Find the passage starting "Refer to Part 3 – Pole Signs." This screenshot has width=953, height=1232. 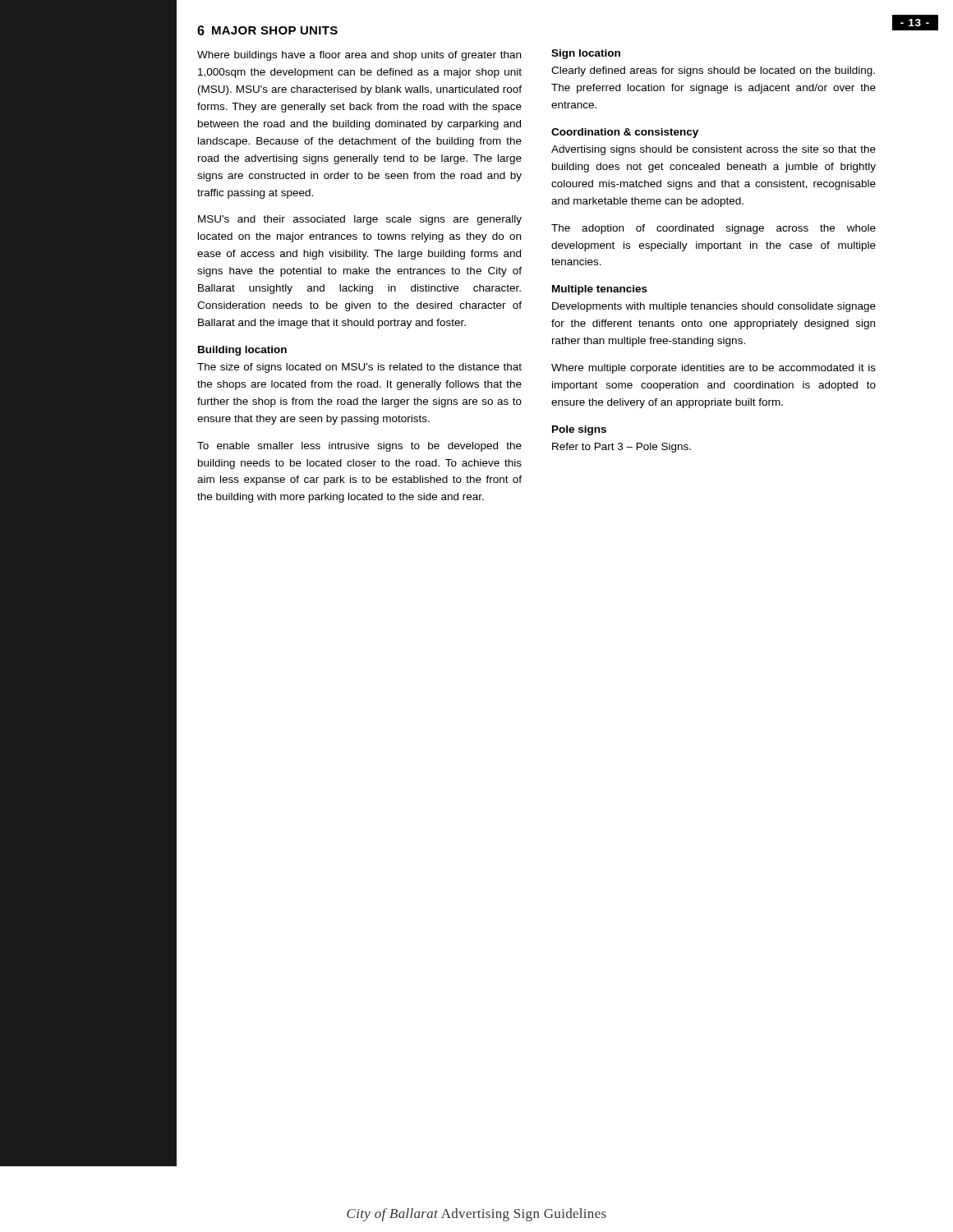click(621, 446)
